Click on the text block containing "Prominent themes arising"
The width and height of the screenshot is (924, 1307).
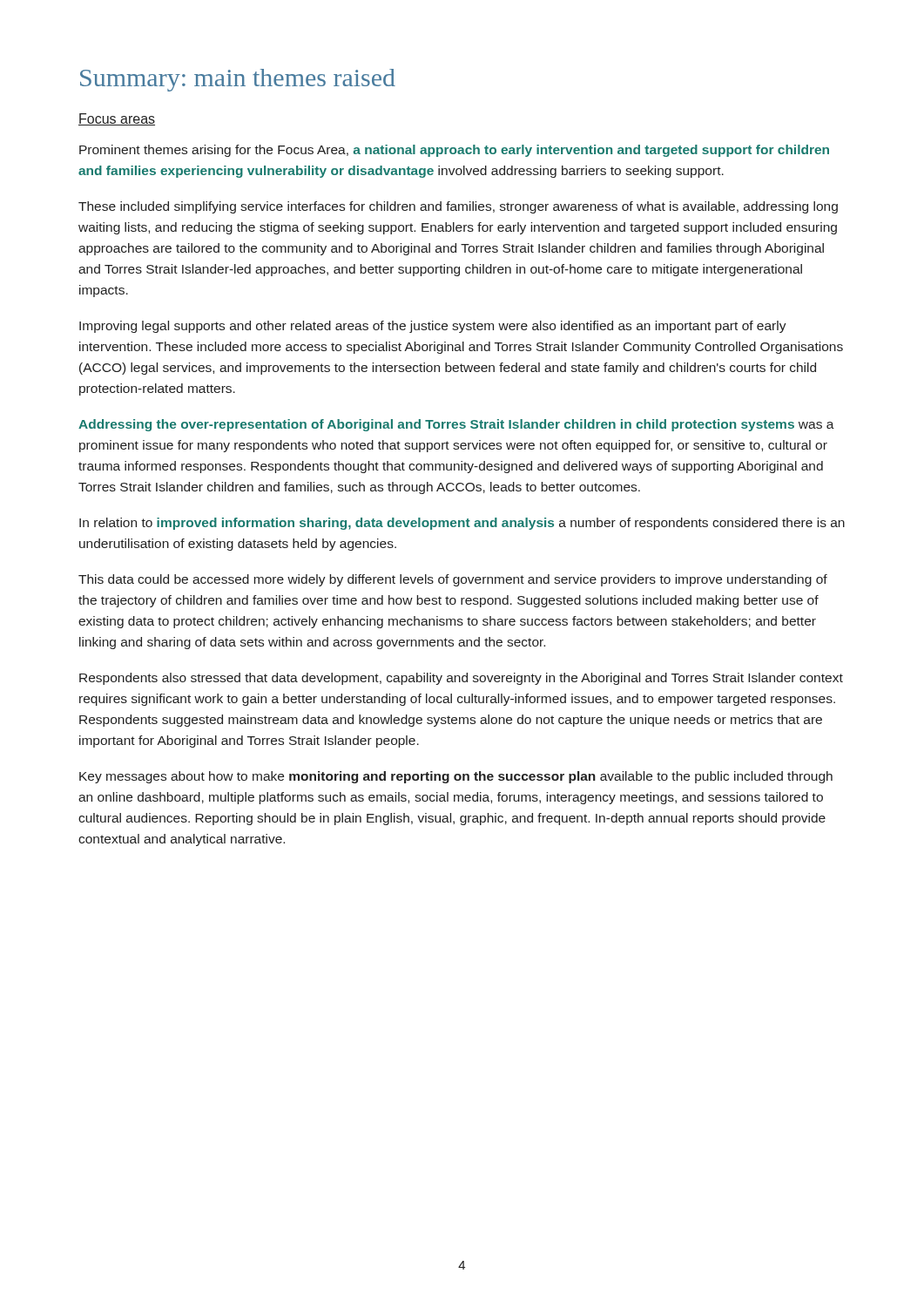point(462,160)
